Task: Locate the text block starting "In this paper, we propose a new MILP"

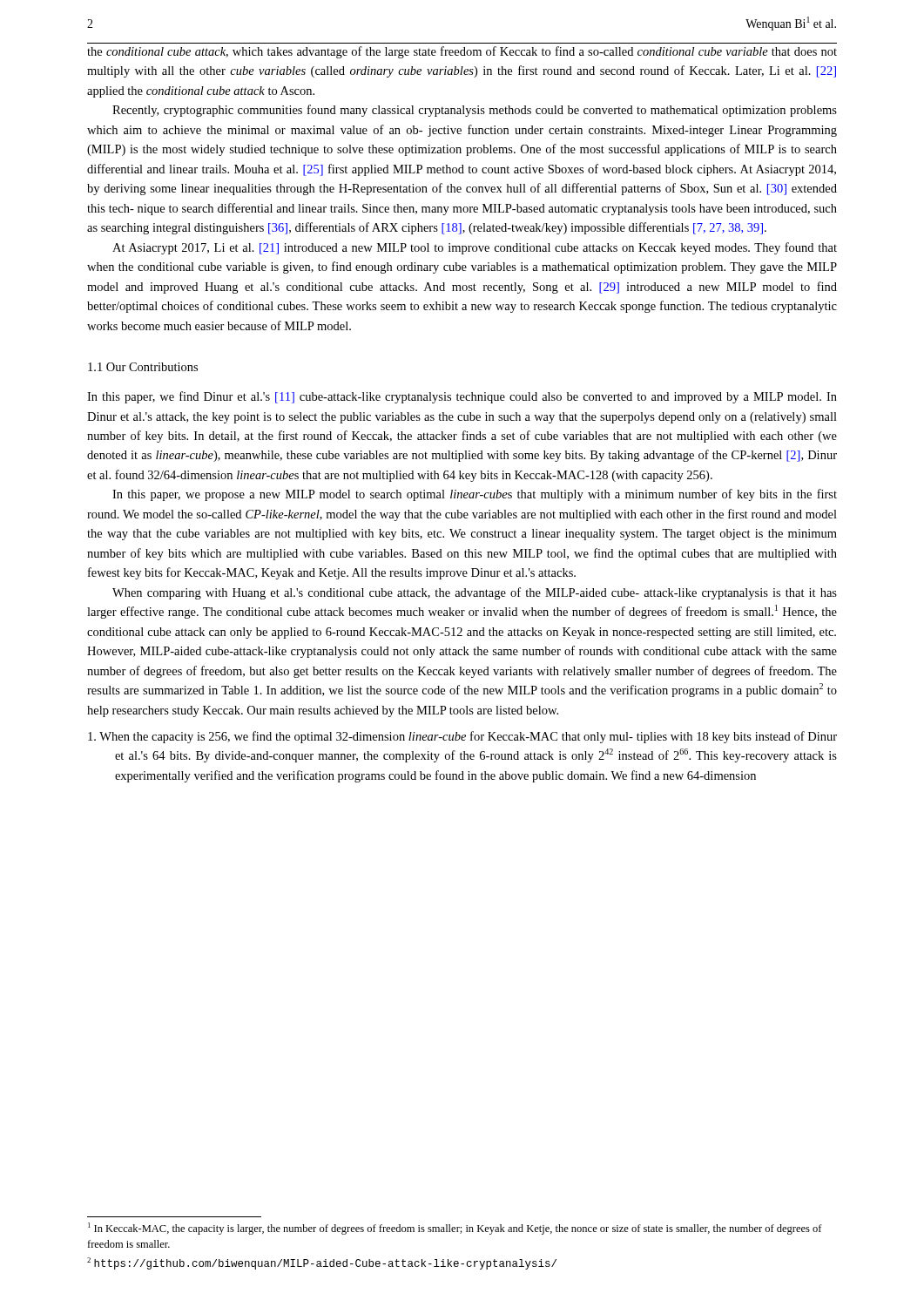Action: tap(462, 534)
